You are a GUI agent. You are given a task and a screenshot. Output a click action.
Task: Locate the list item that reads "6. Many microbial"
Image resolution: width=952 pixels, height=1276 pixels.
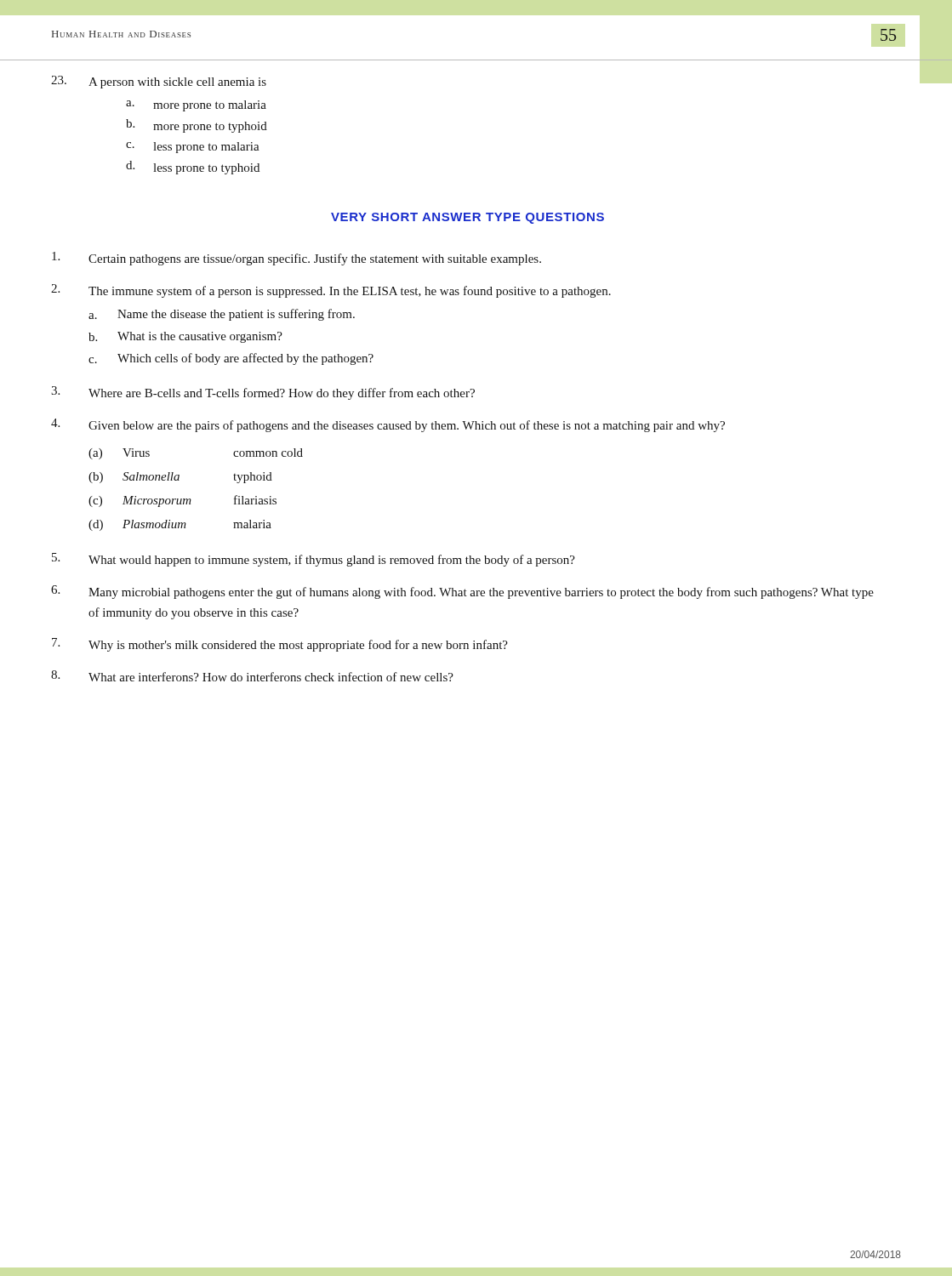468,603
